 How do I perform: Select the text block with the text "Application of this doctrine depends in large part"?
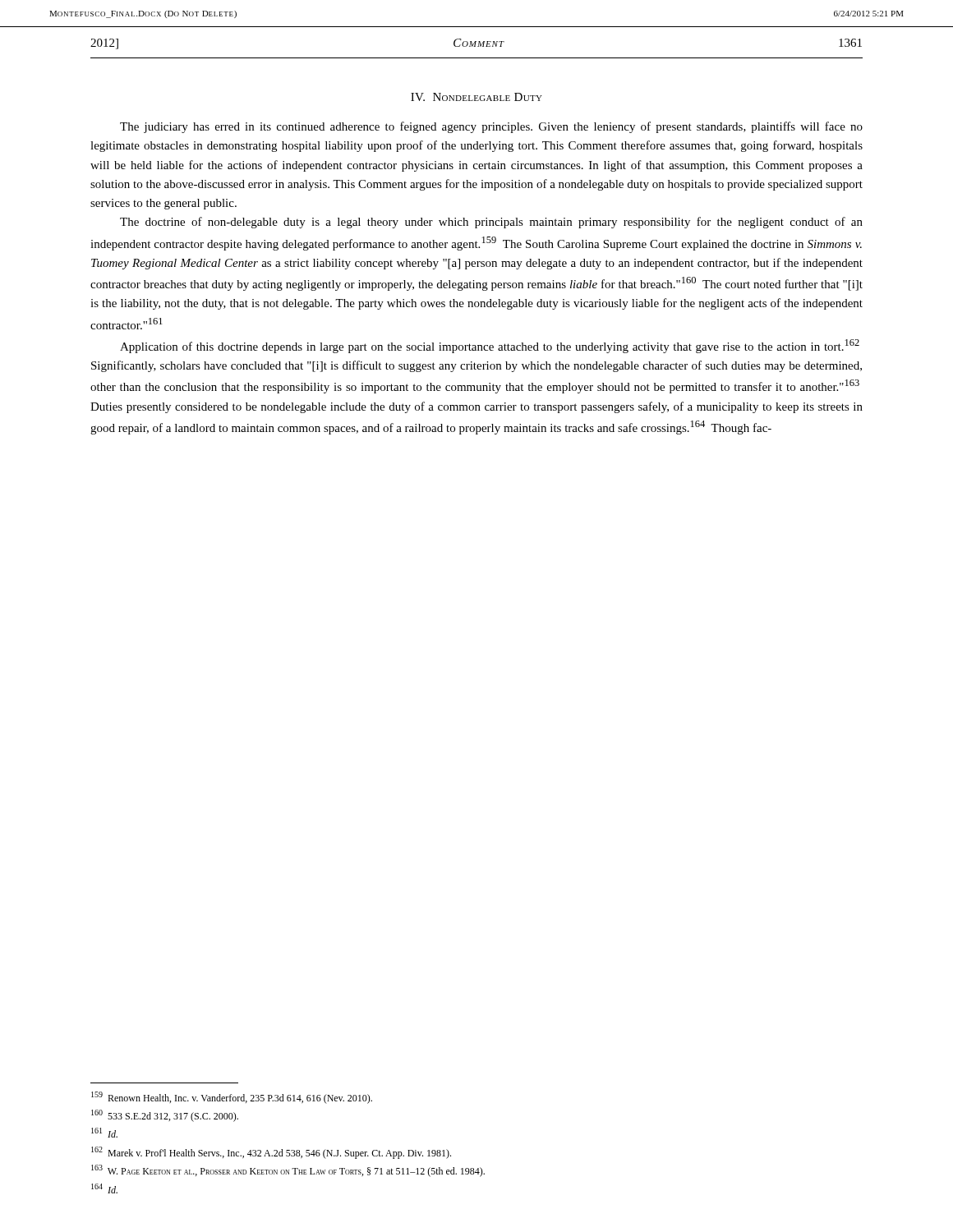pyautogui.click(x=476, y=385)
